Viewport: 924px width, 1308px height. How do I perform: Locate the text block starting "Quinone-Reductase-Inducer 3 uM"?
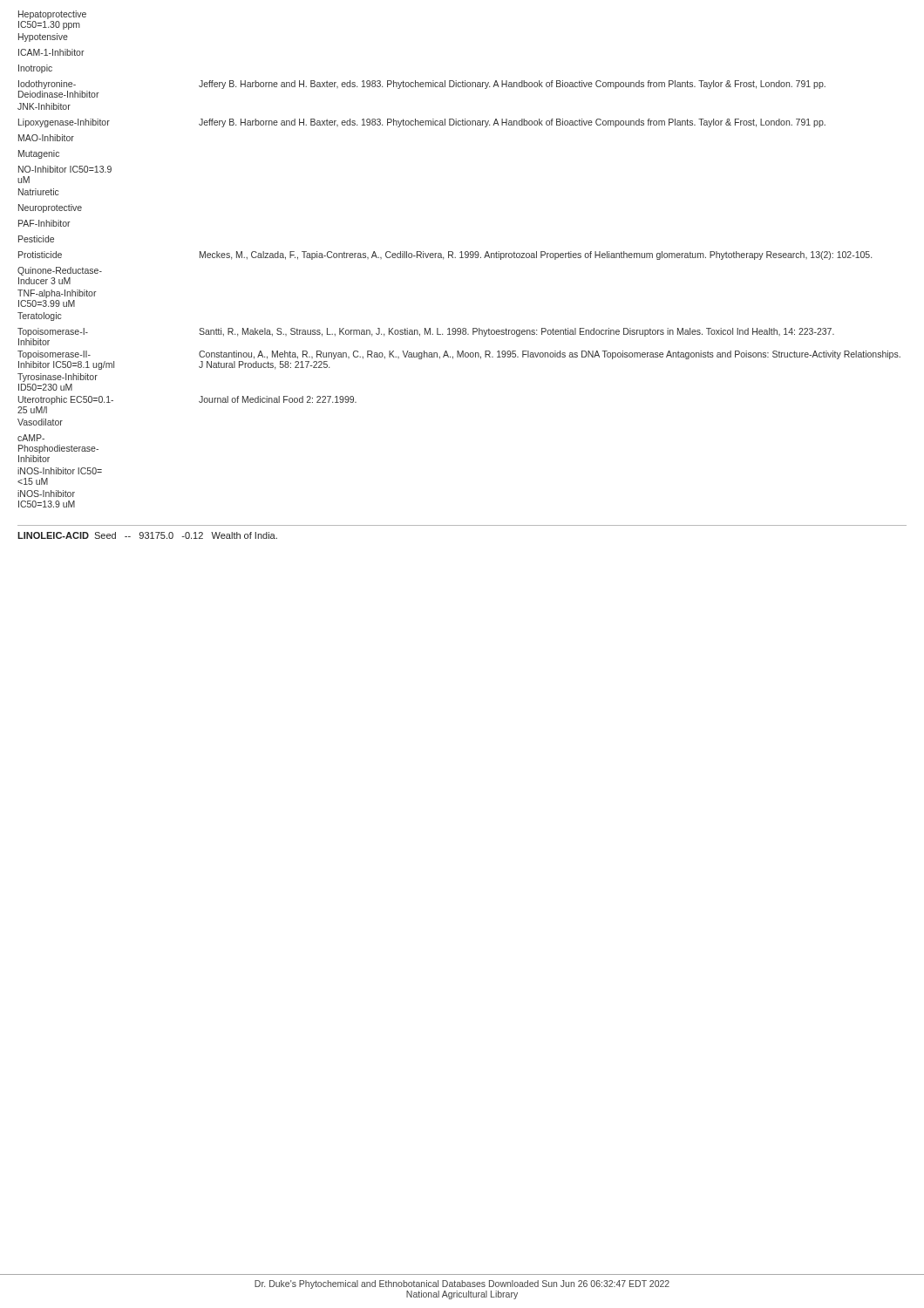[60, 271]
